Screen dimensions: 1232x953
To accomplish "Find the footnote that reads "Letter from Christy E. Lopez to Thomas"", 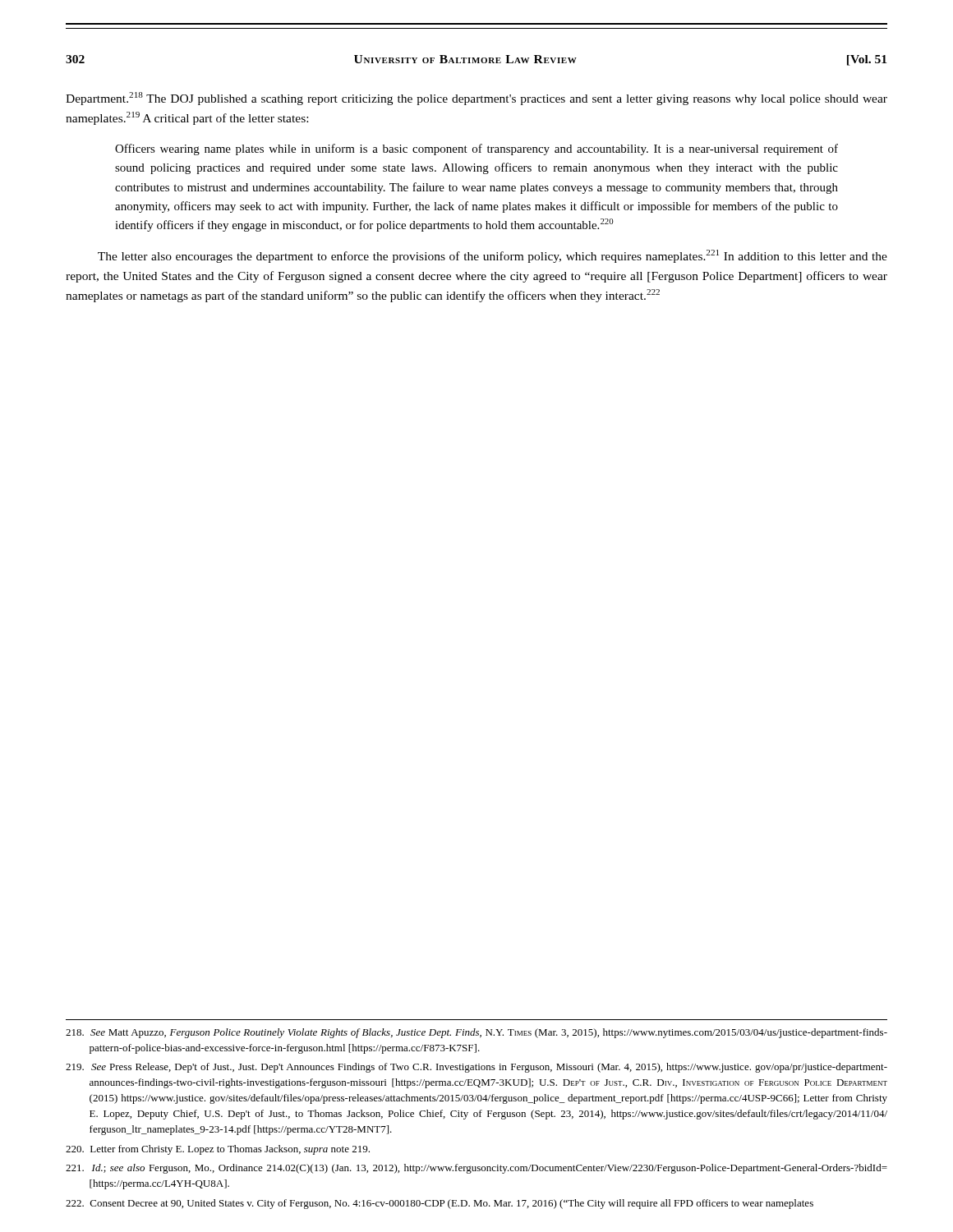I will (x=218, y=1148).
